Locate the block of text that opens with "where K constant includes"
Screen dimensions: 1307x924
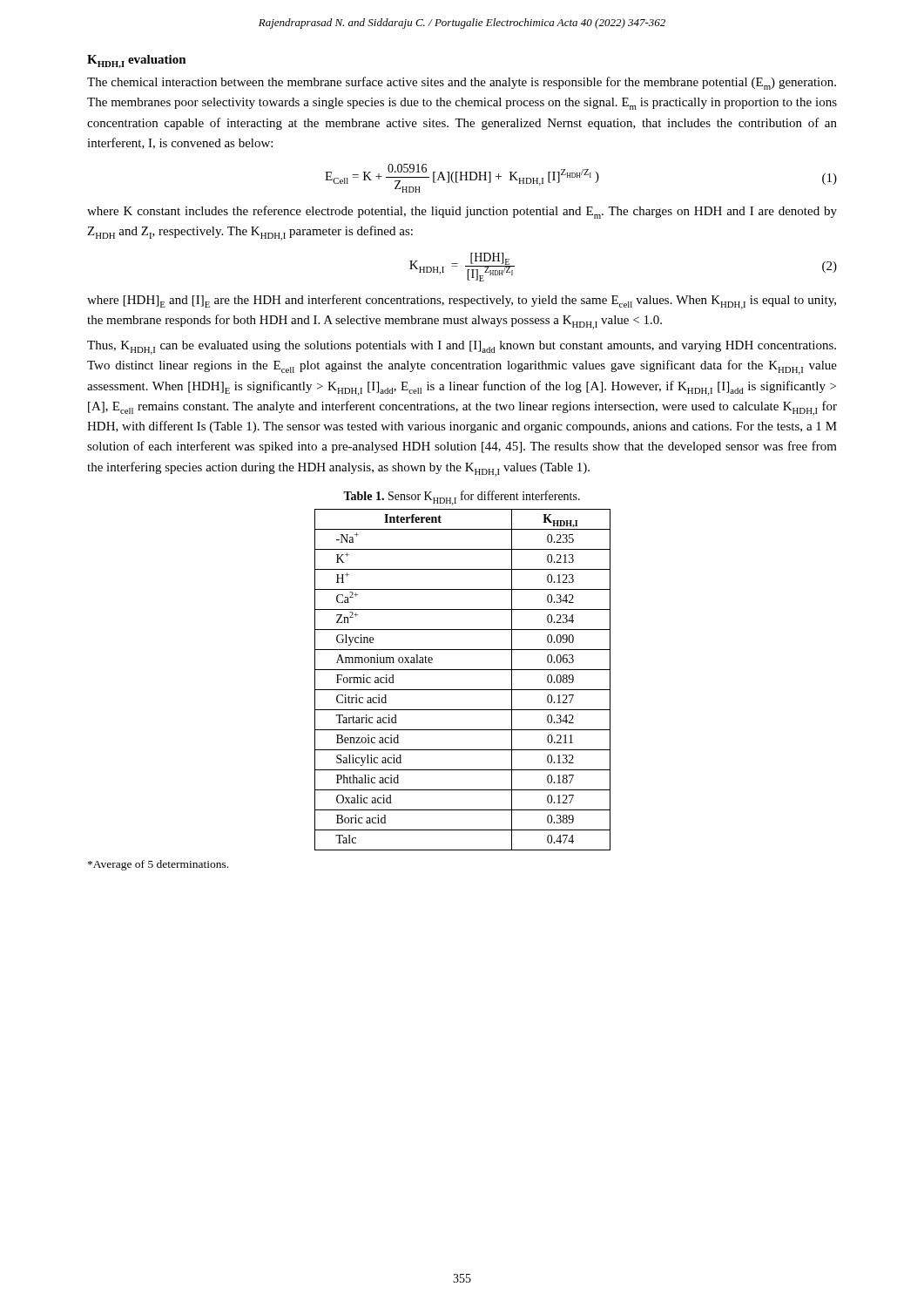point(462,222)
